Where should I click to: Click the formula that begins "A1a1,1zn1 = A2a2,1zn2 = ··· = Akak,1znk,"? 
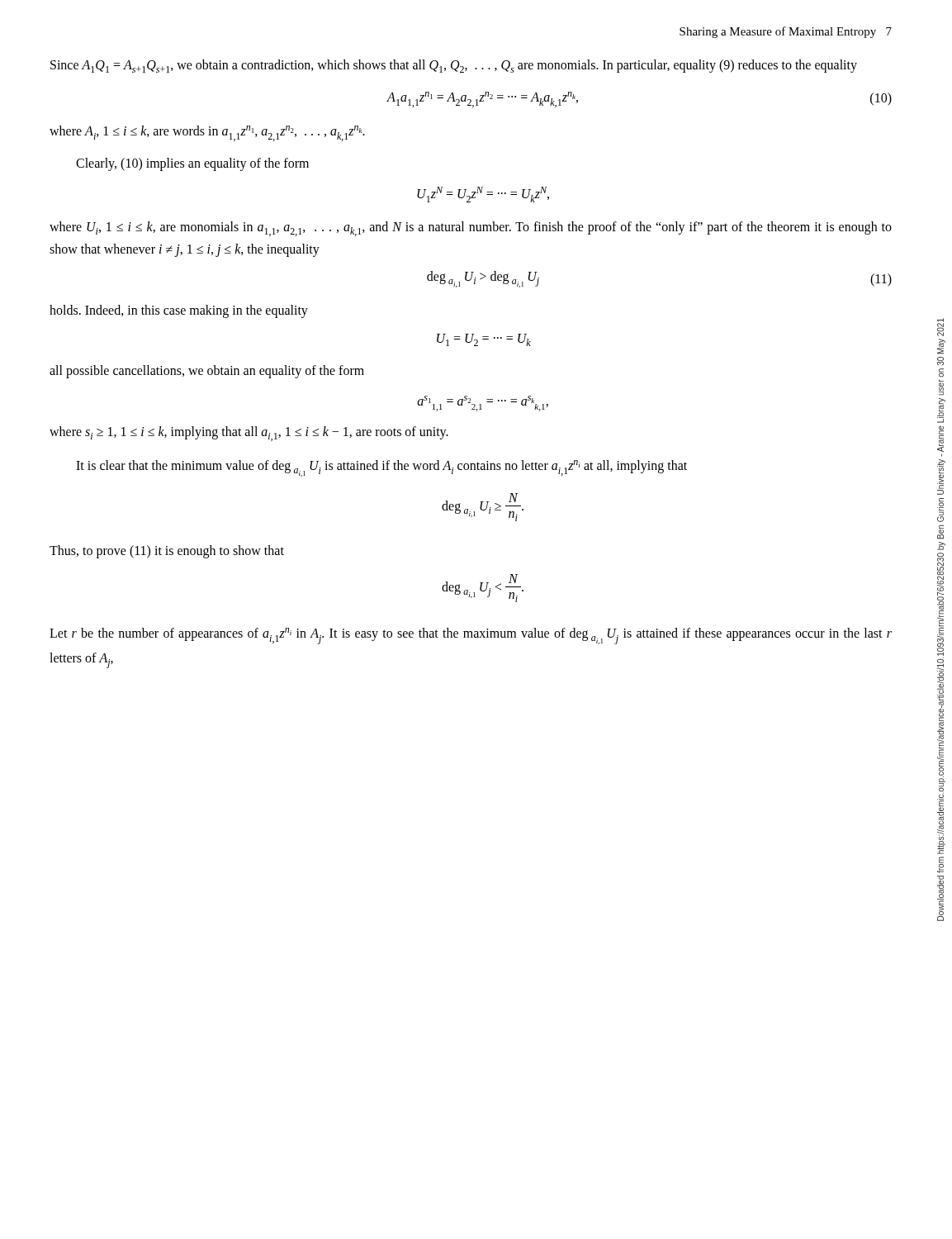coord(453,100)
